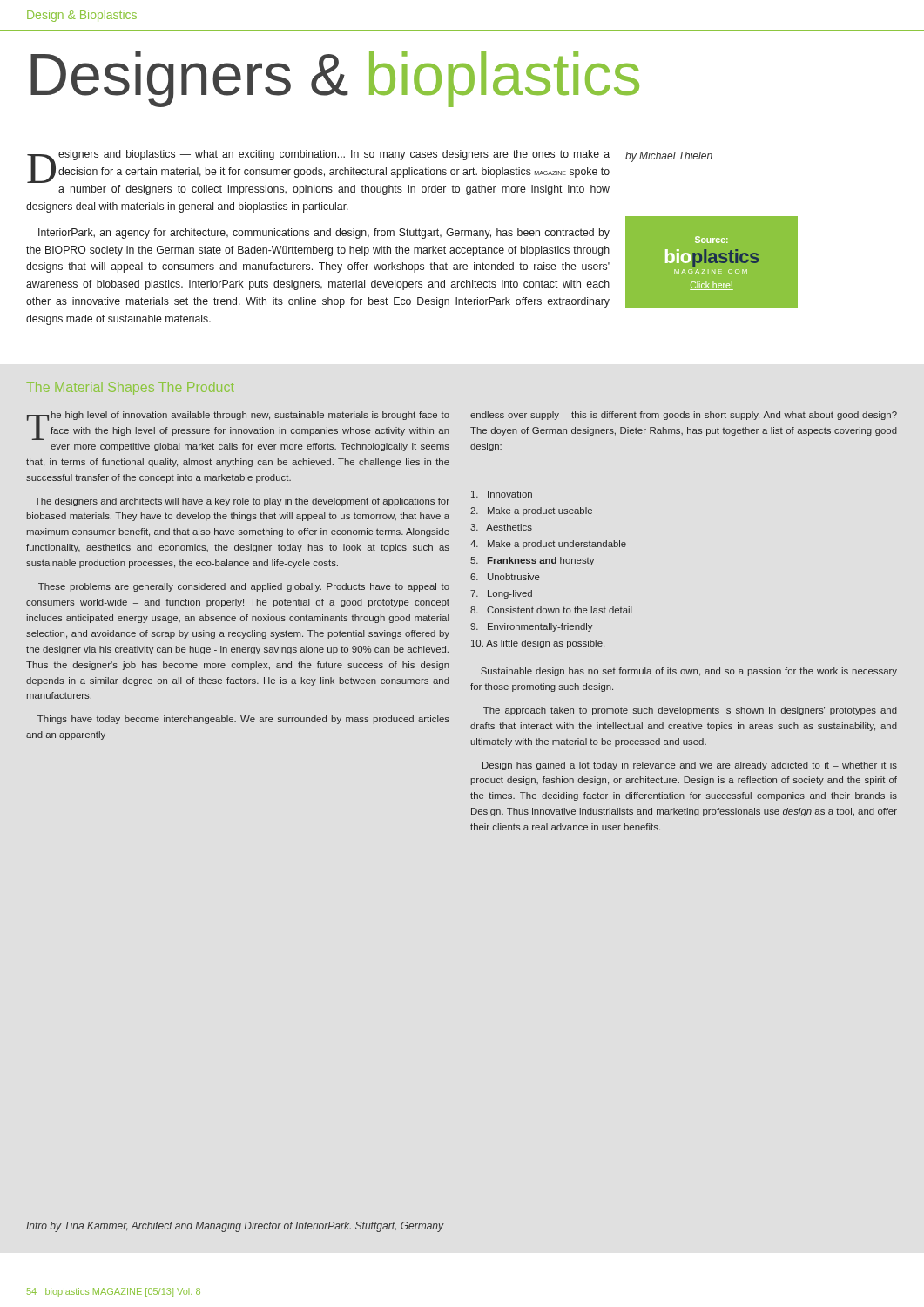
Task: Locate the text block that reads "Sustainable design has"
Action: tap(684, 750)
